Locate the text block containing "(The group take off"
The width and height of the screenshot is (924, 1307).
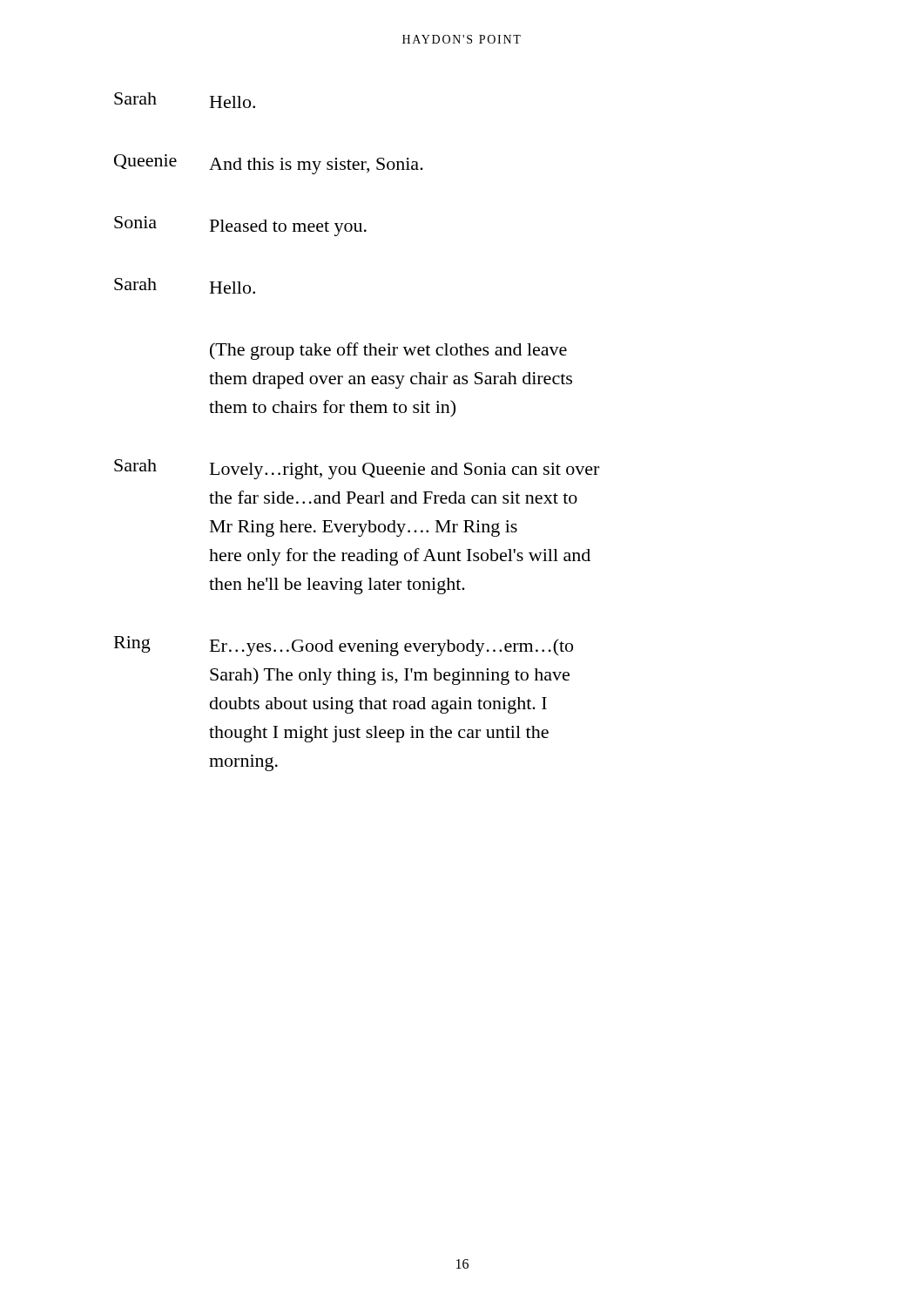click(391, 378)
